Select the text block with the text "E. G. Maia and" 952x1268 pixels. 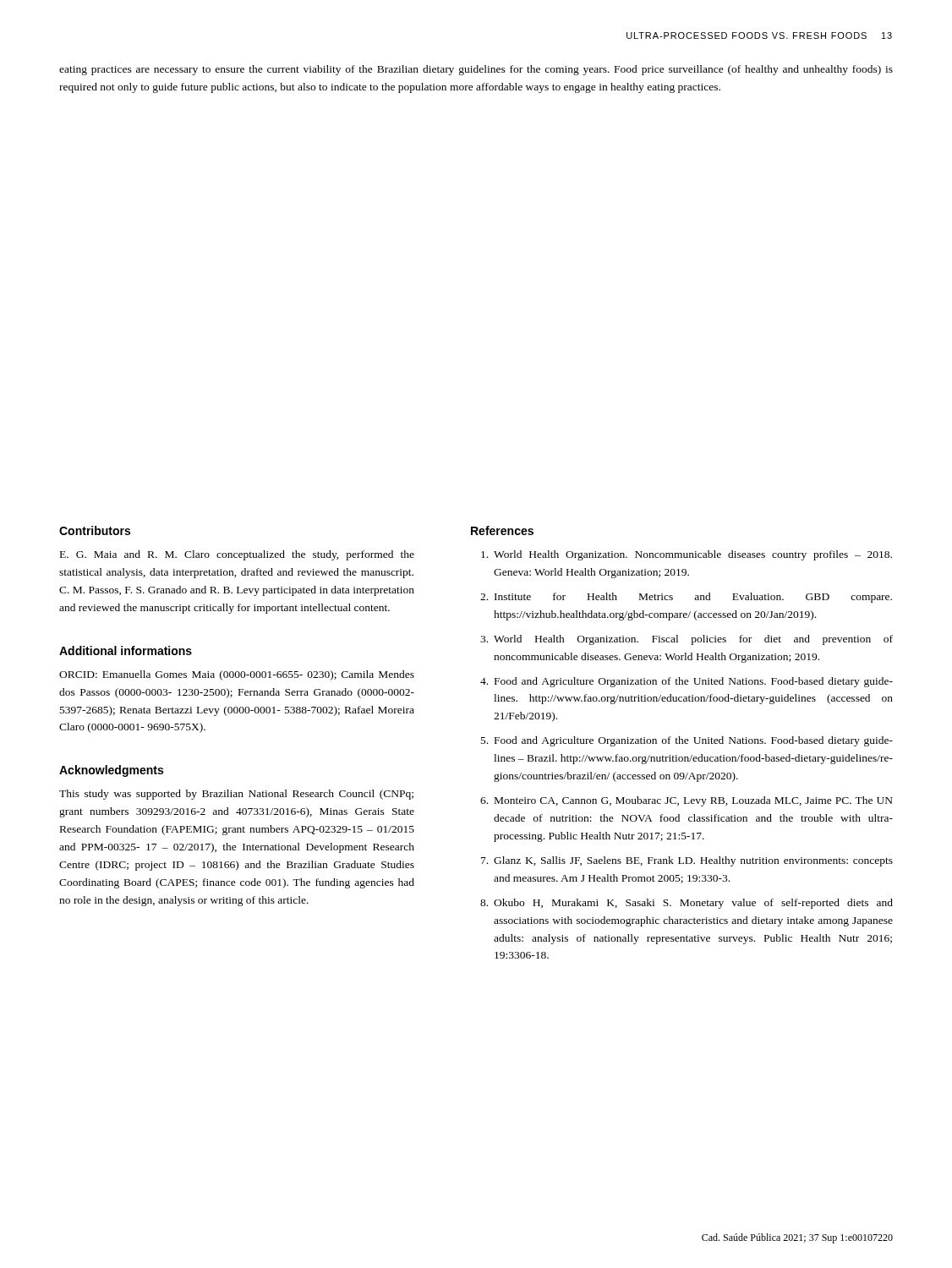[237, 581]
